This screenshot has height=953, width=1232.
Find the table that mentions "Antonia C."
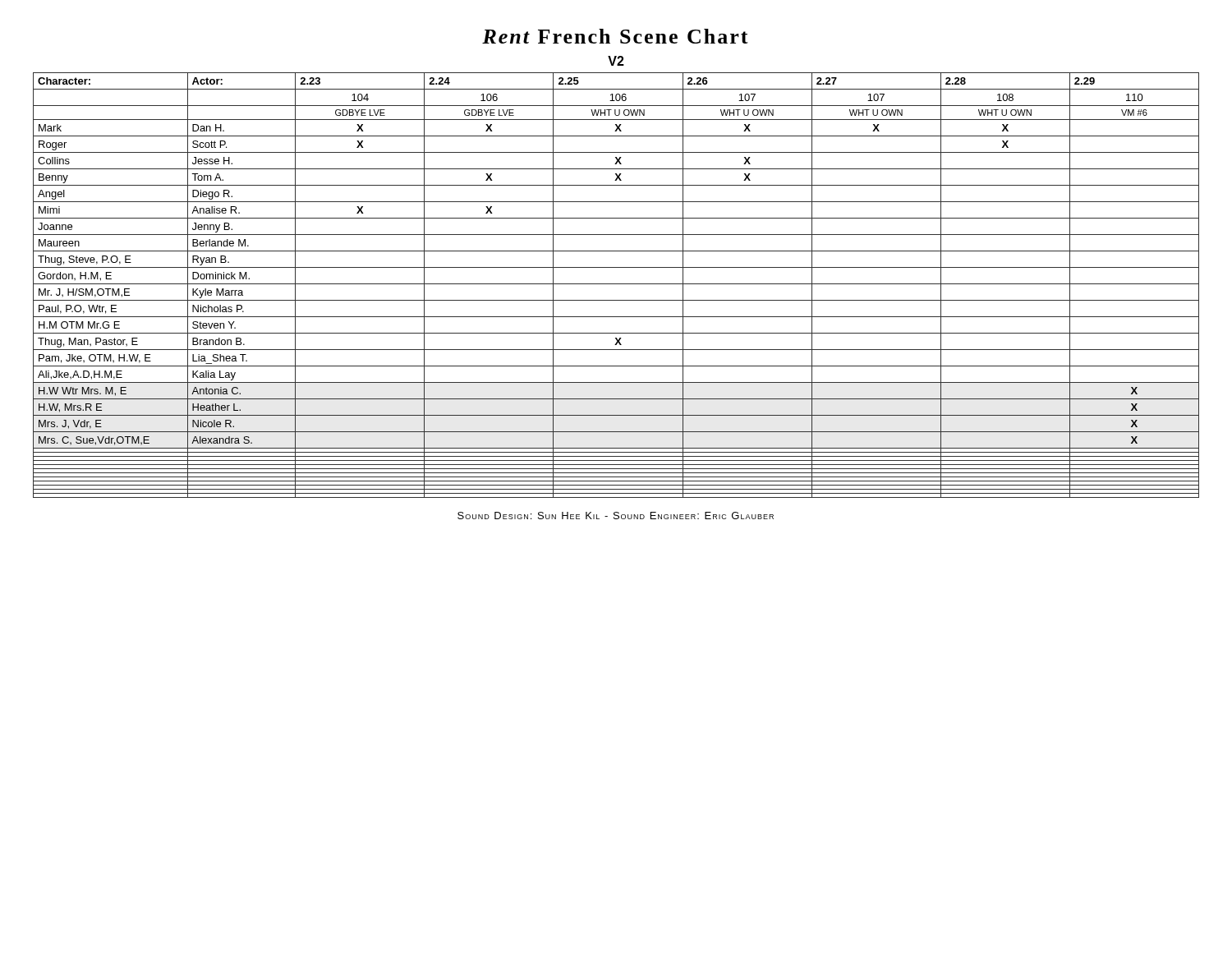pos(616,285)
